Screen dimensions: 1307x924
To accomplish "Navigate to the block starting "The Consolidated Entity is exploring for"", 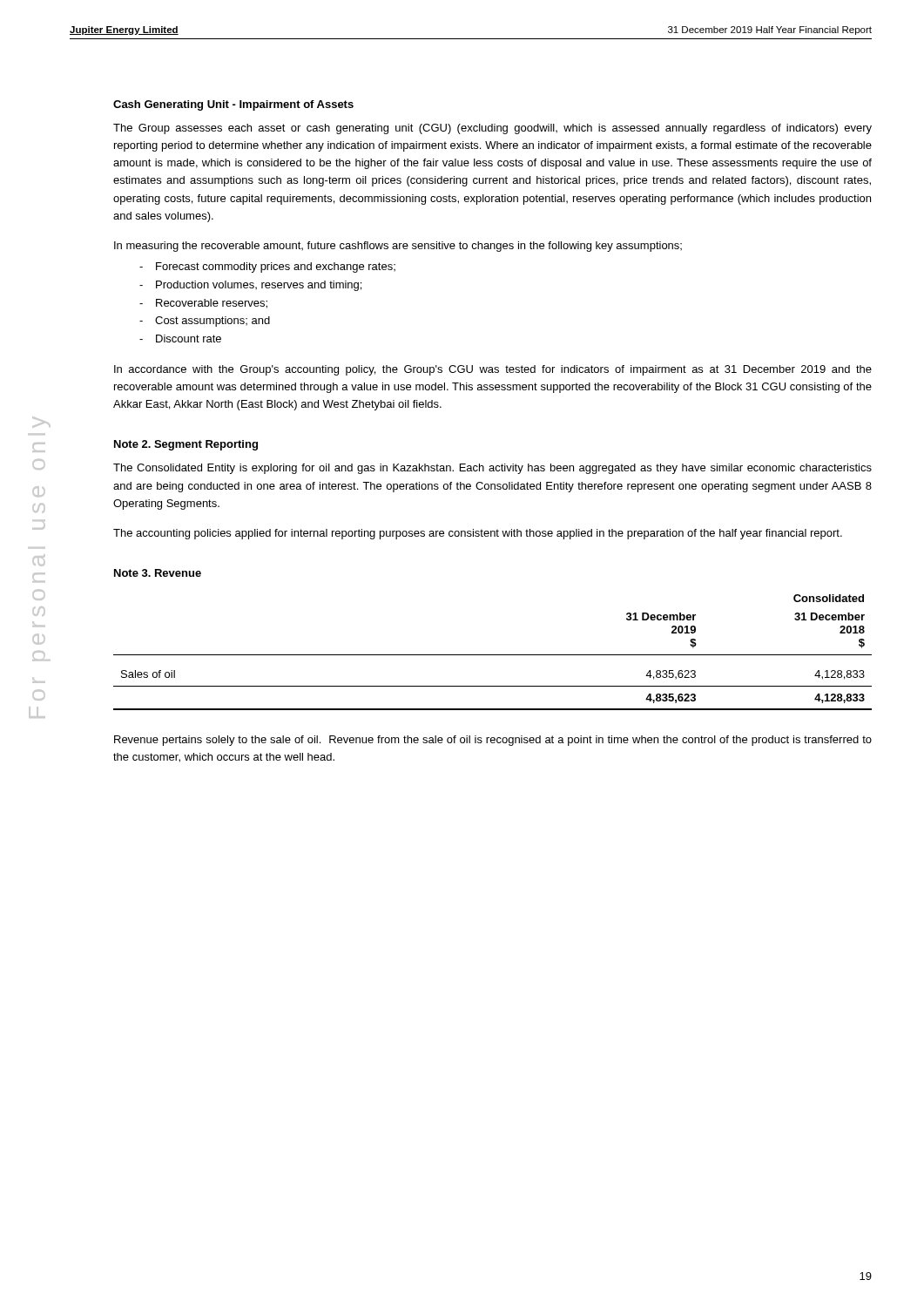I will [x=492, y=485].
